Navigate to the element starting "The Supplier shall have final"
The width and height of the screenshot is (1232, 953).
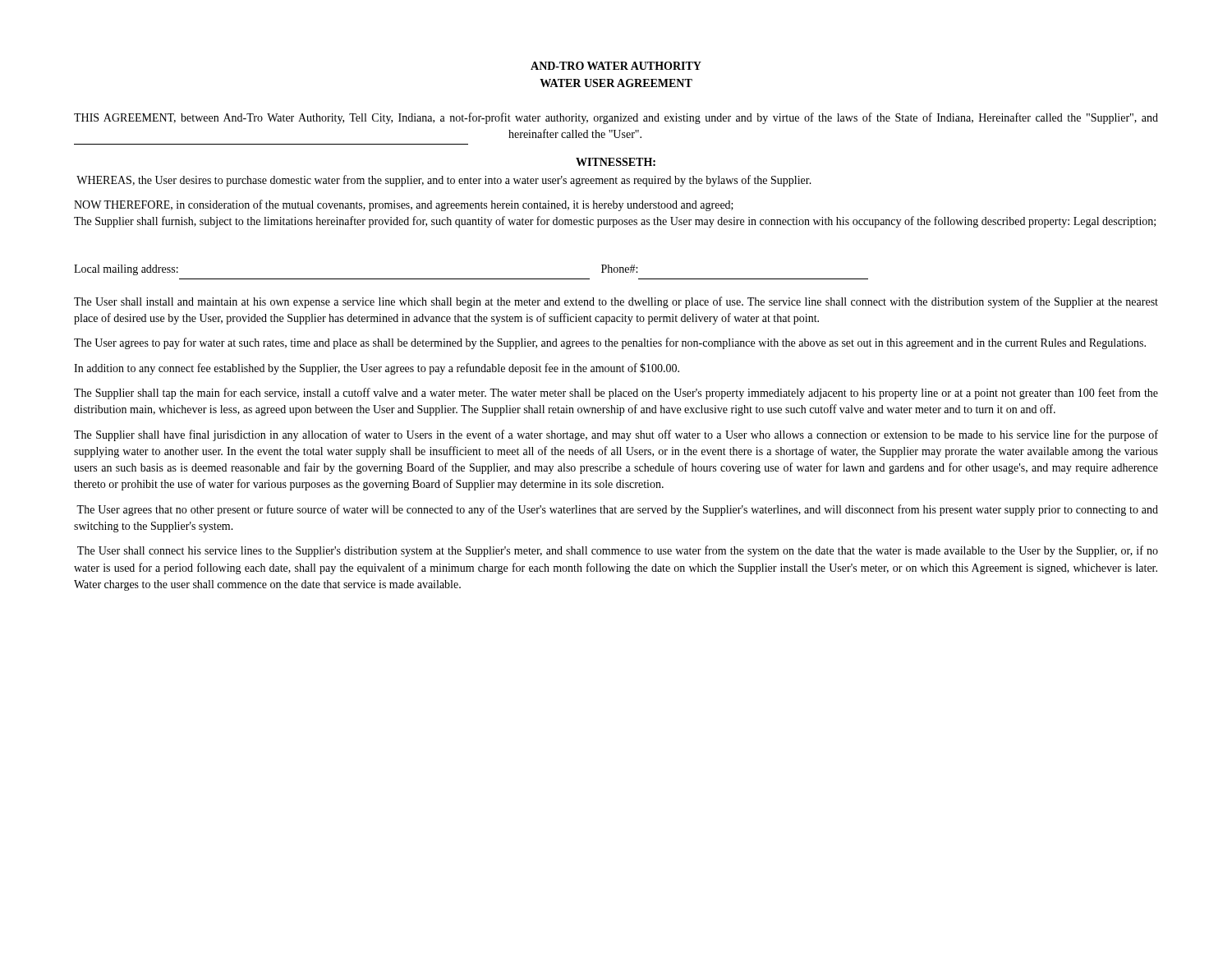click(x=616, y=460)
